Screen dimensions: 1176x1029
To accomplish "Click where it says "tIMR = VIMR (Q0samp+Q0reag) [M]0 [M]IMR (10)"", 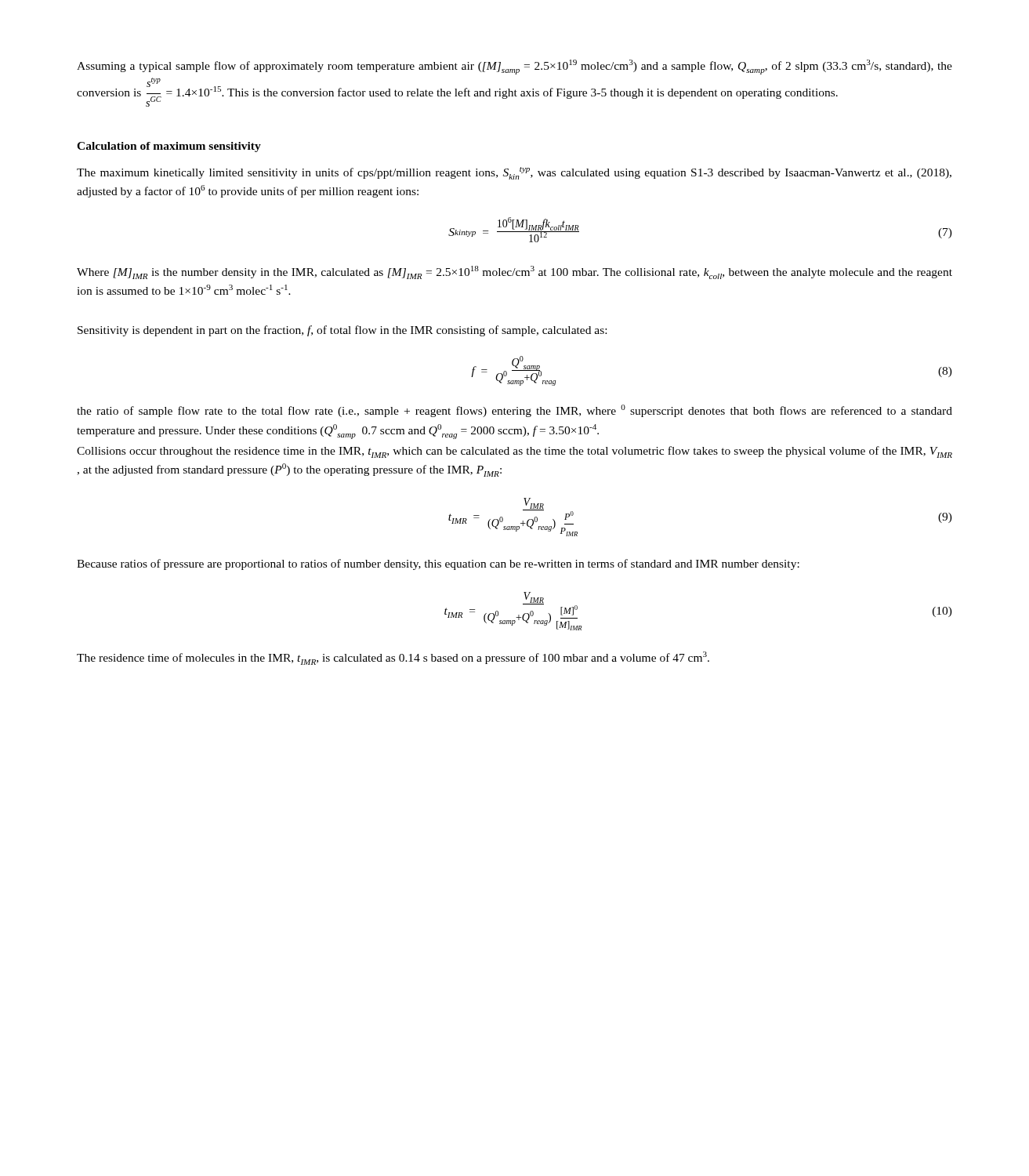I will click(x=514, y=610).
